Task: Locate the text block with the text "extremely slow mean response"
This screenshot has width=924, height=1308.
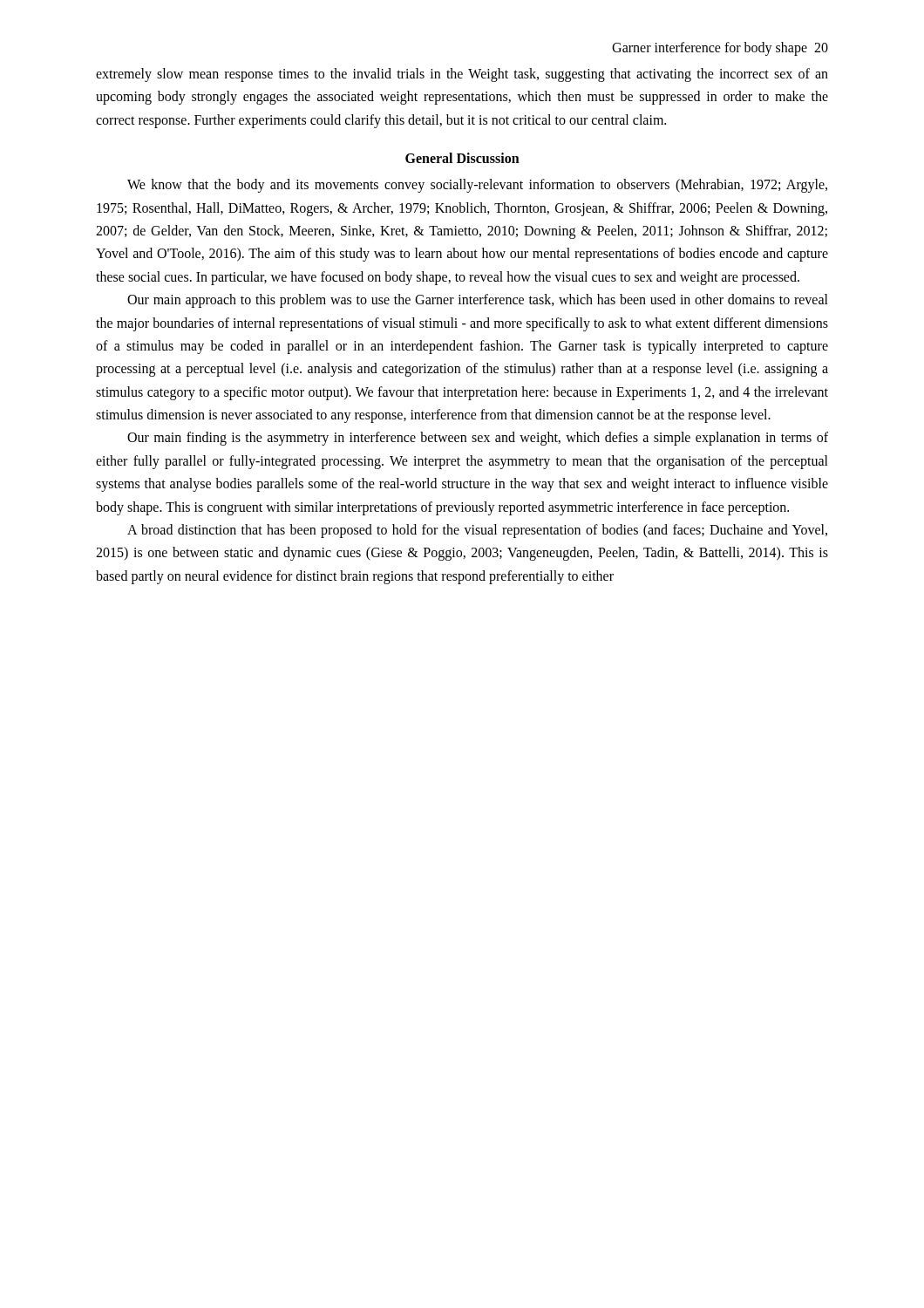Action: tap(462, 97)
